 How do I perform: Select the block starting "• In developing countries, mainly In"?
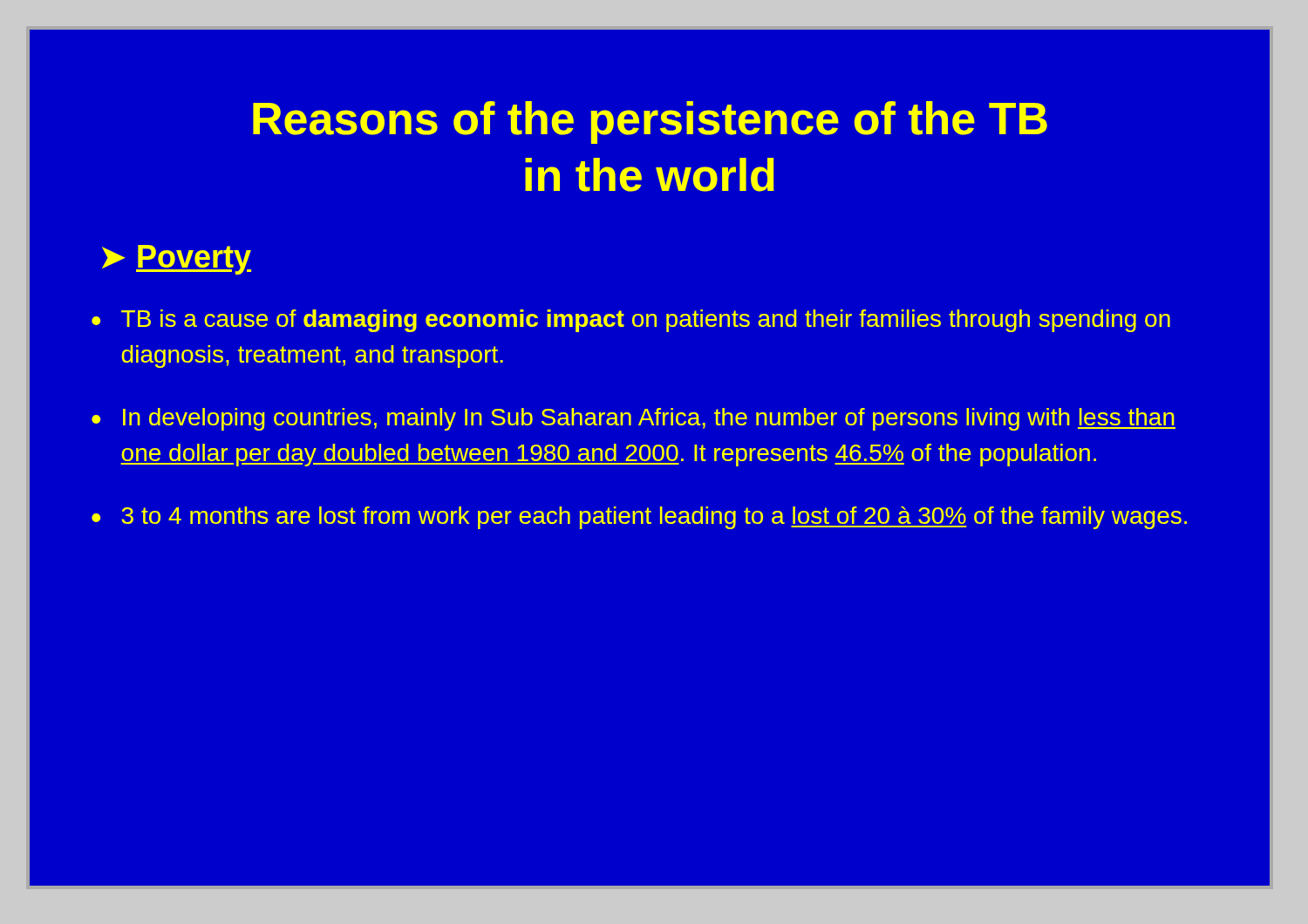click(650, 436)
